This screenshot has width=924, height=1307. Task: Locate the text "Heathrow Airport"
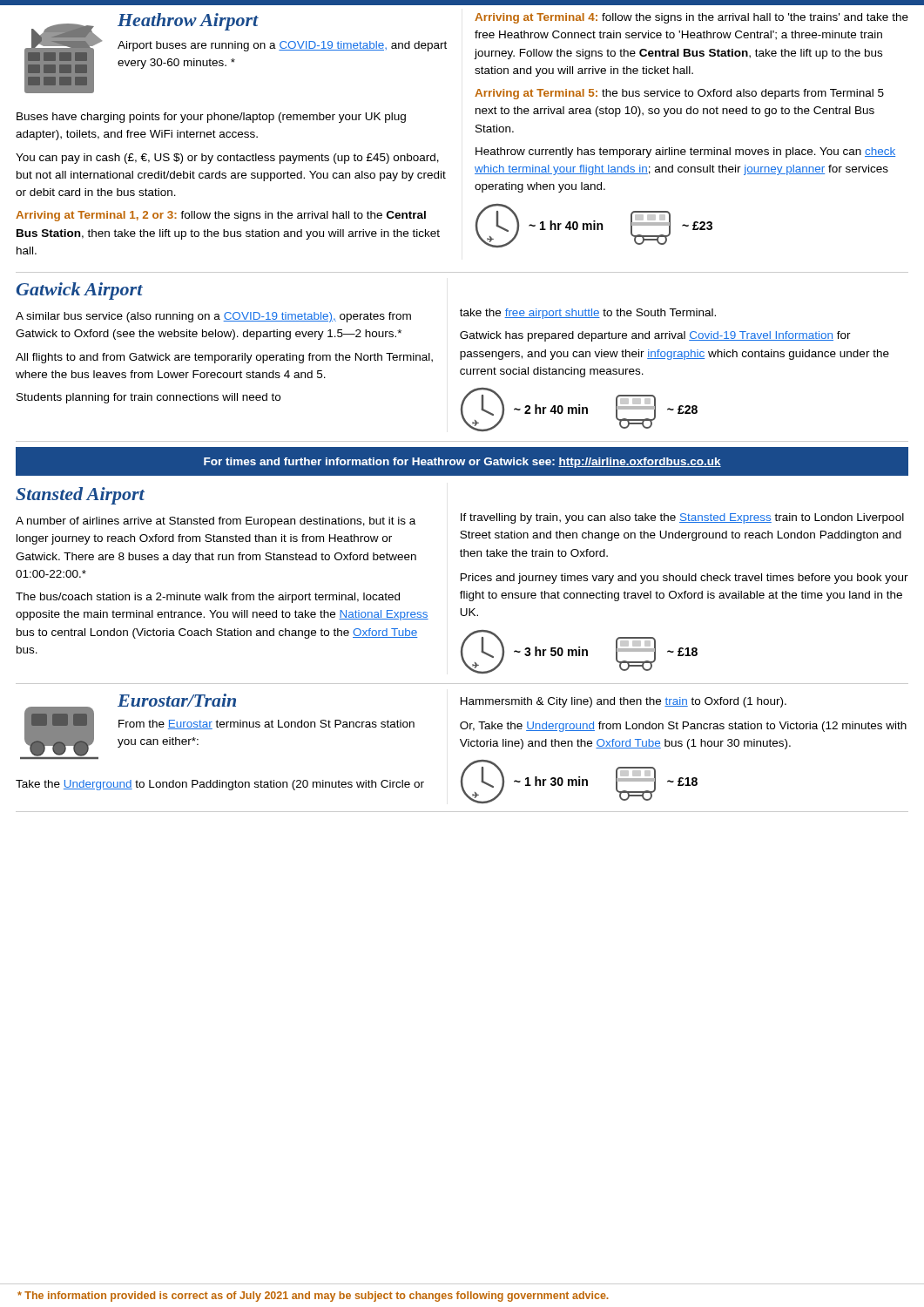click(x=188, y=20)
